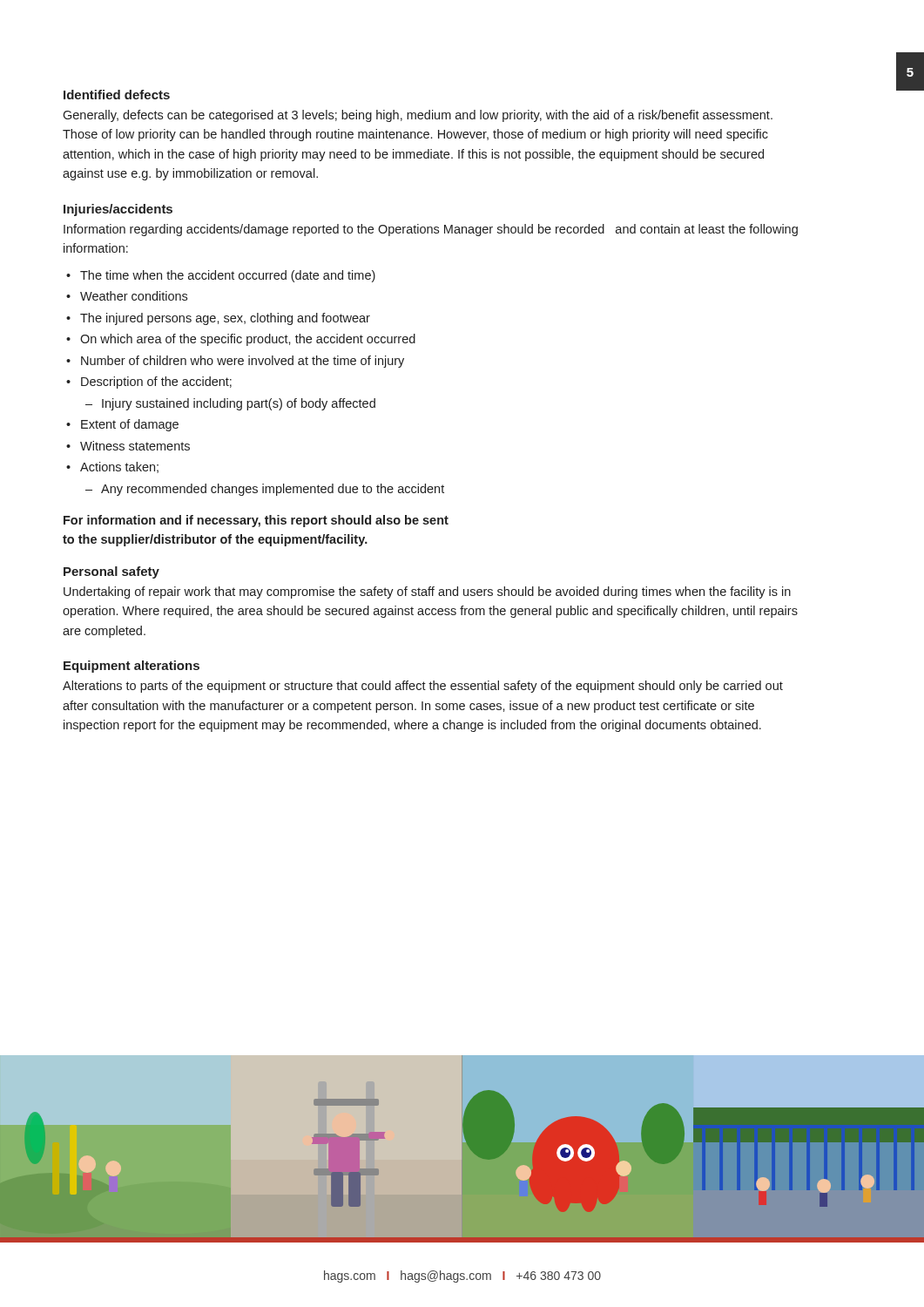
Task: Point to "Injury sustained including part(s) of body affected"
Action: pyautogui.click(x=238, y=403)
